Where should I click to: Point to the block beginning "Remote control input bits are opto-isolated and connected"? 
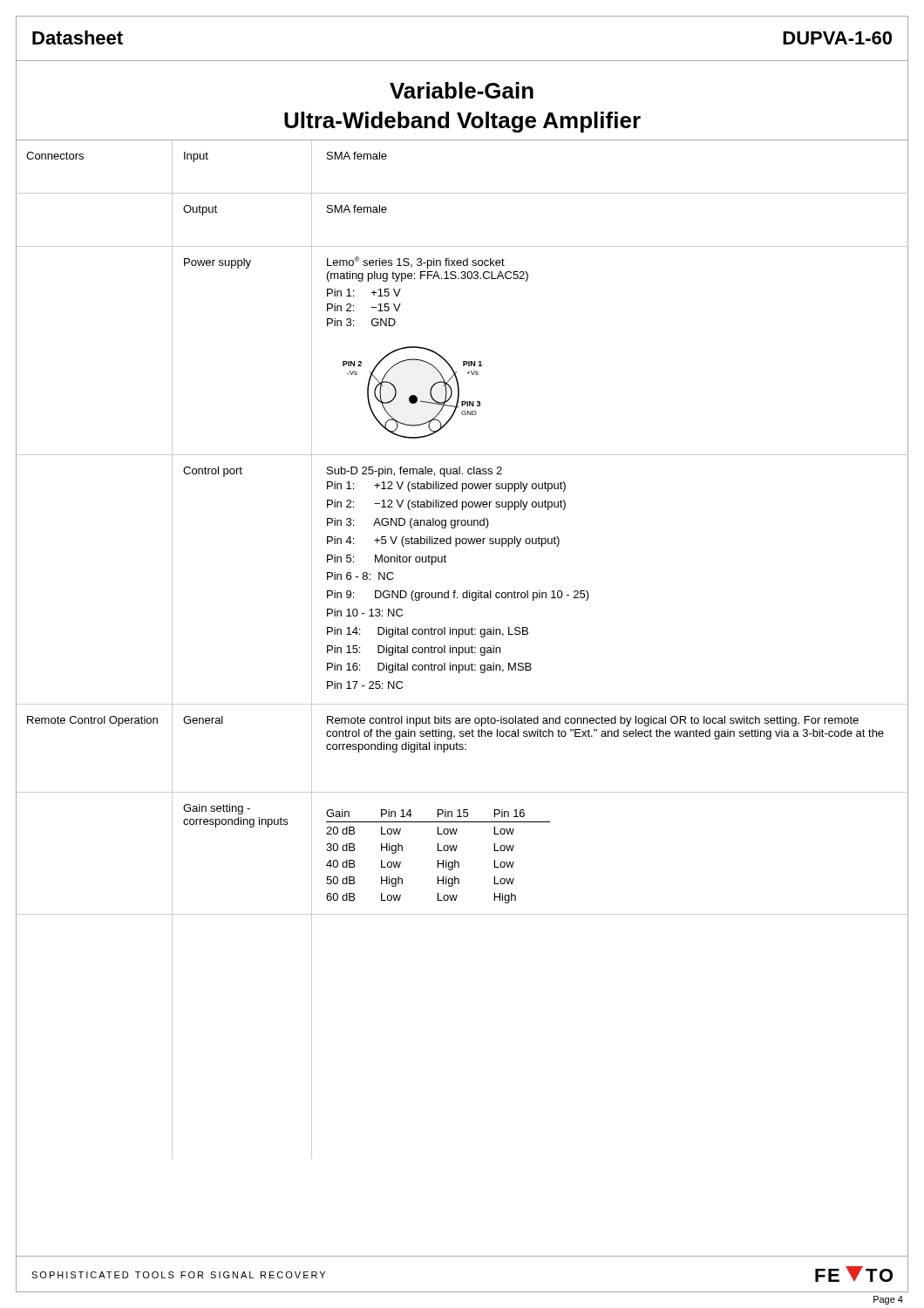click(605, 733)
